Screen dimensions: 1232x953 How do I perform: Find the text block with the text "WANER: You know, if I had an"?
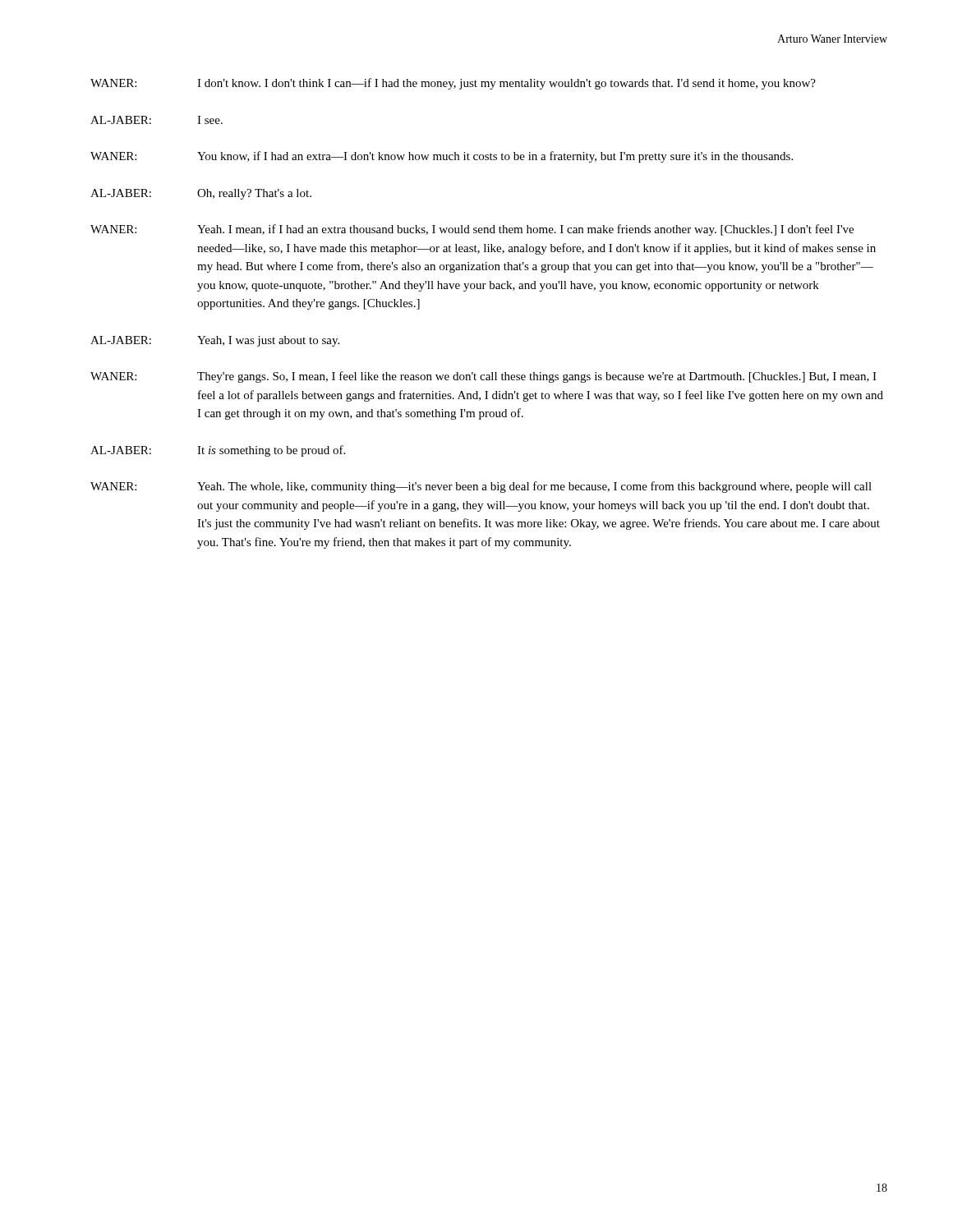489,156
